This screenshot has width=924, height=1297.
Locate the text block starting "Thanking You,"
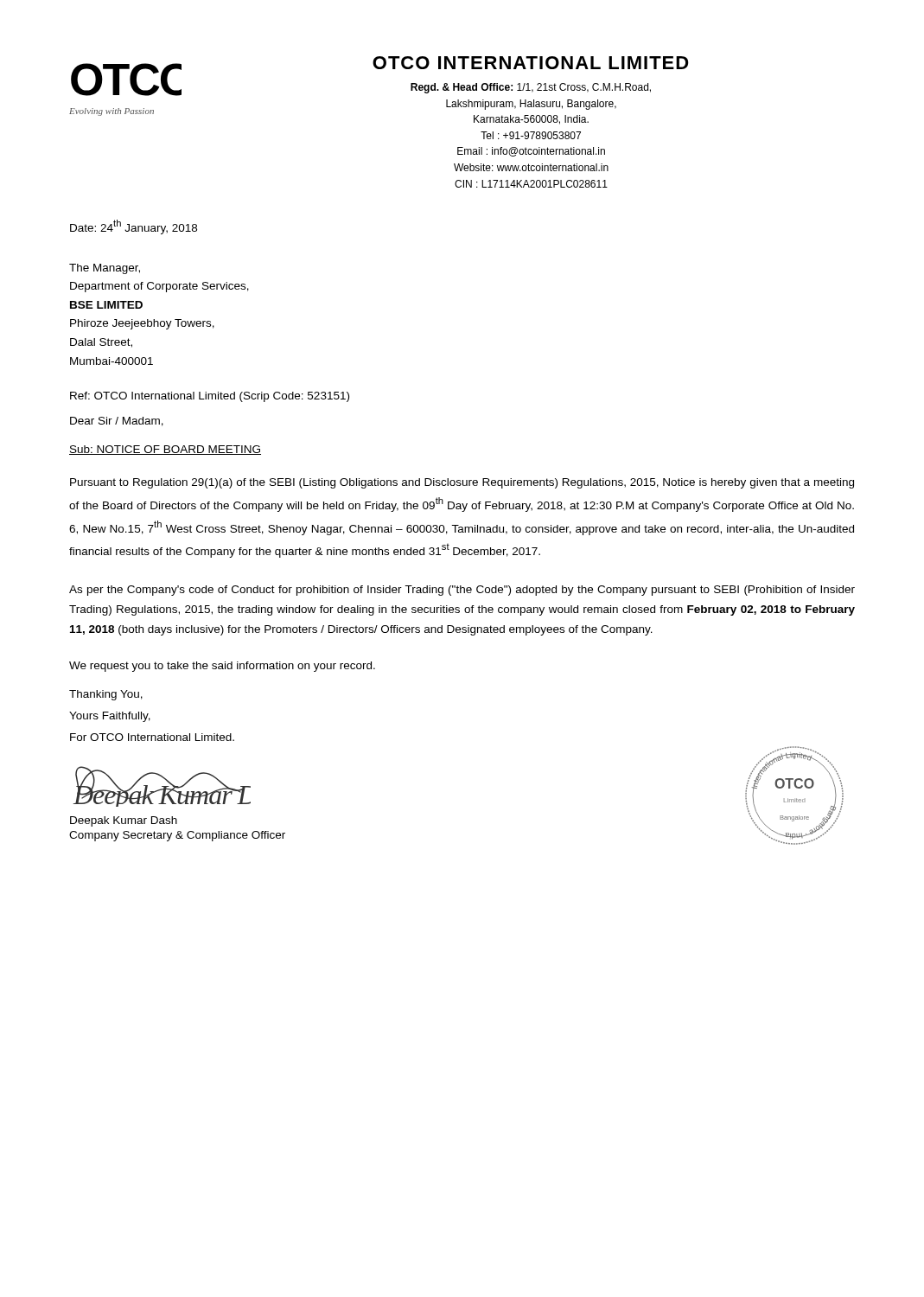click(106, 694)
